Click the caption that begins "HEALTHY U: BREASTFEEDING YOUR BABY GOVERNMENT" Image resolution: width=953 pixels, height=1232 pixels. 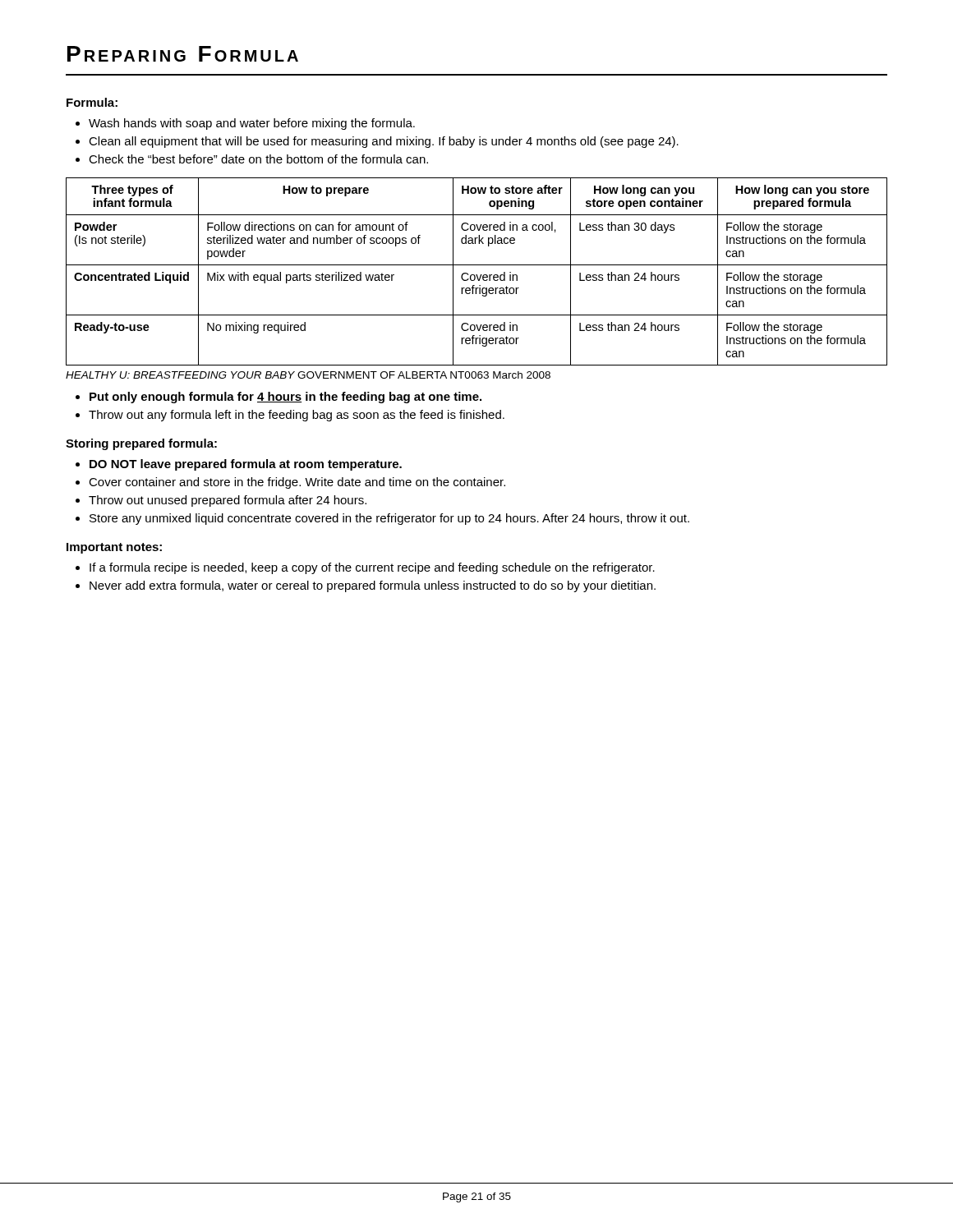click(308, 375)
